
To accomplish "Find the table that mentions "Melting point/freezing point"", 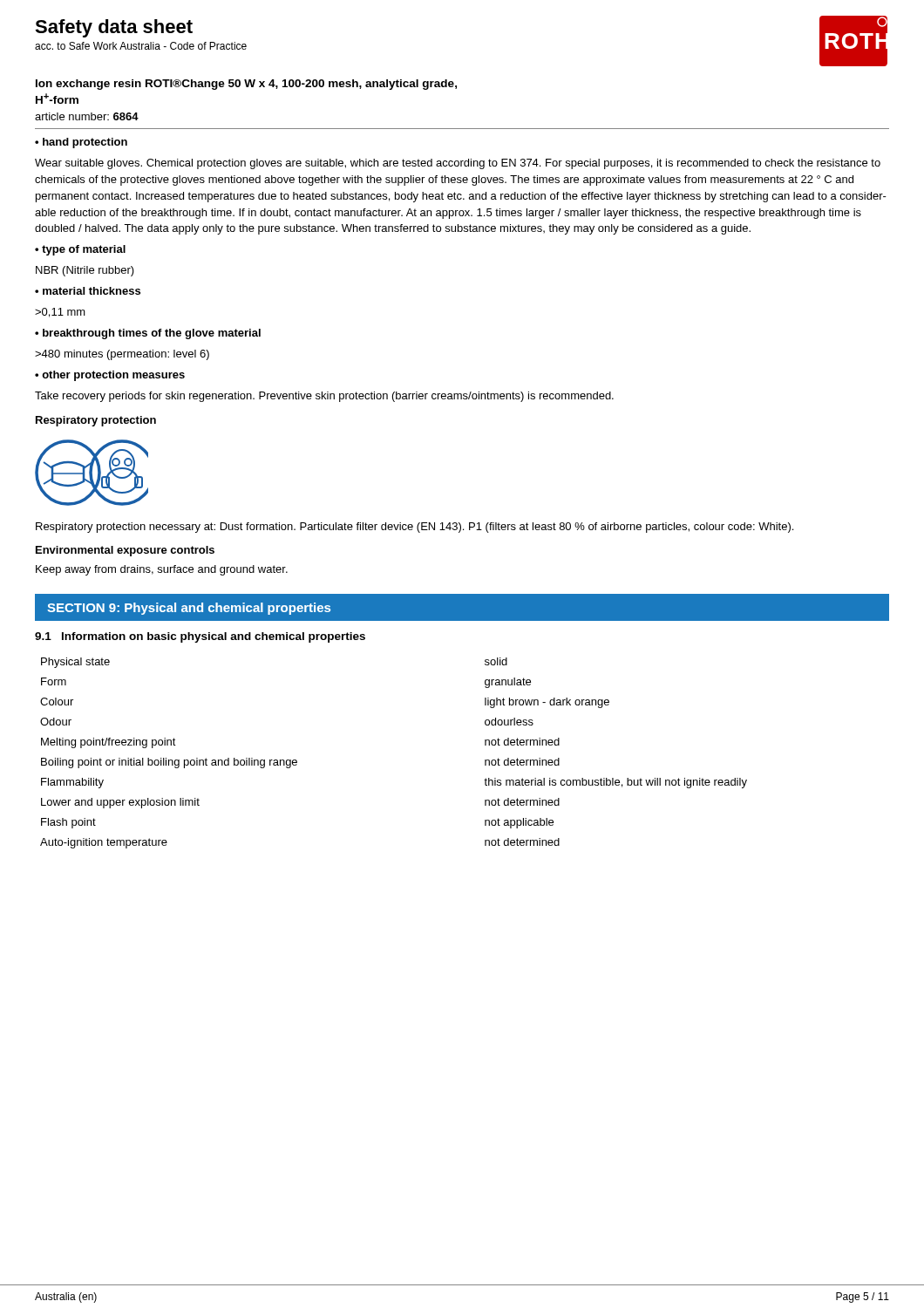I will coord(462,752).
